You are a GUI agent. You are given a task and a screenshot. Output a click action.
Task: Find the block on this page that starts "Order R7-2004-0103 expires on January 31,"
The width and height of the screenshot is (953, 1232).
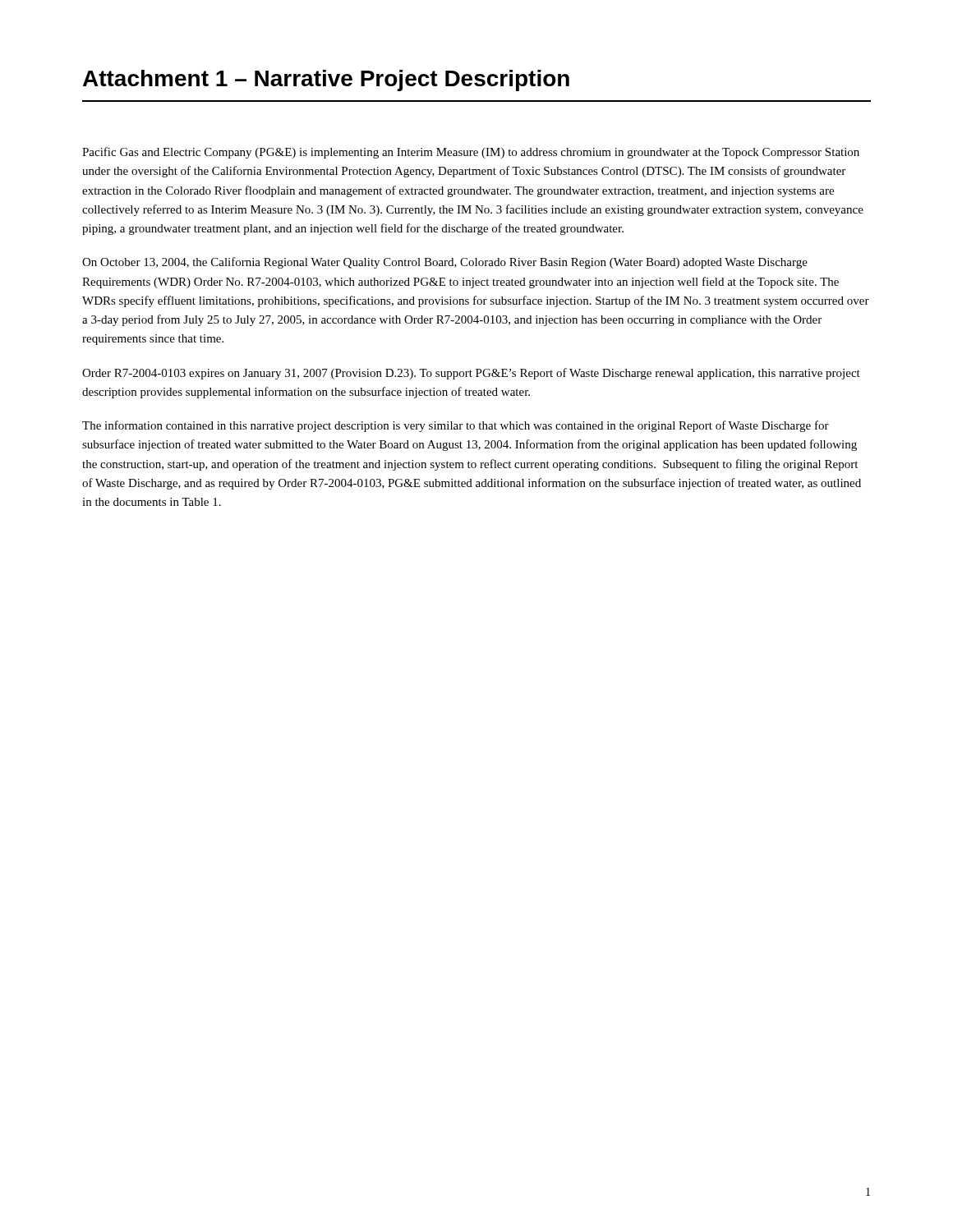coord(471,382)
